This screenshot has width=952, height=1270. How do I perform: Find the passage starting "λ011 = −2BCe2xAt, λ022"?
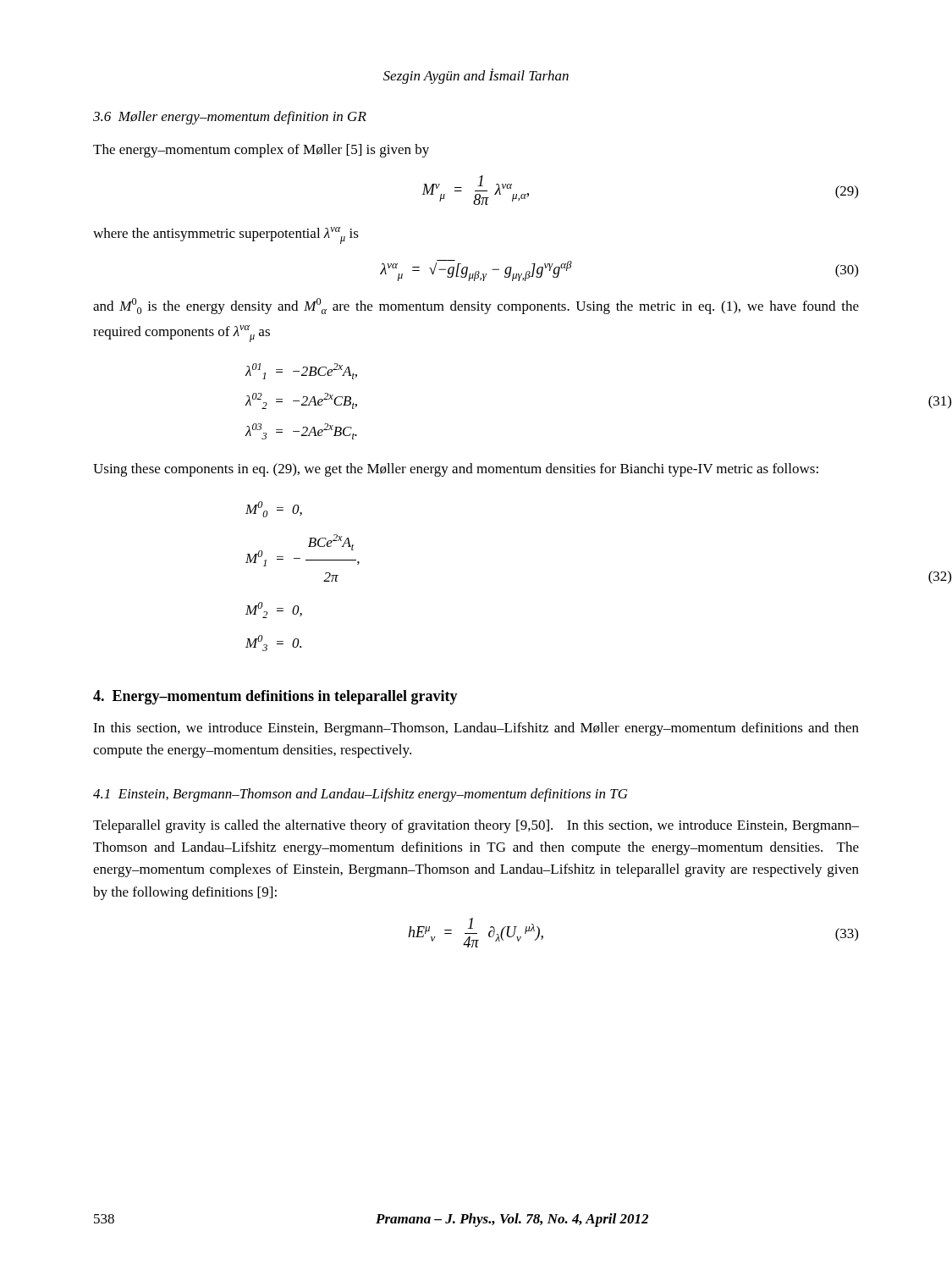tap(301, 371)
